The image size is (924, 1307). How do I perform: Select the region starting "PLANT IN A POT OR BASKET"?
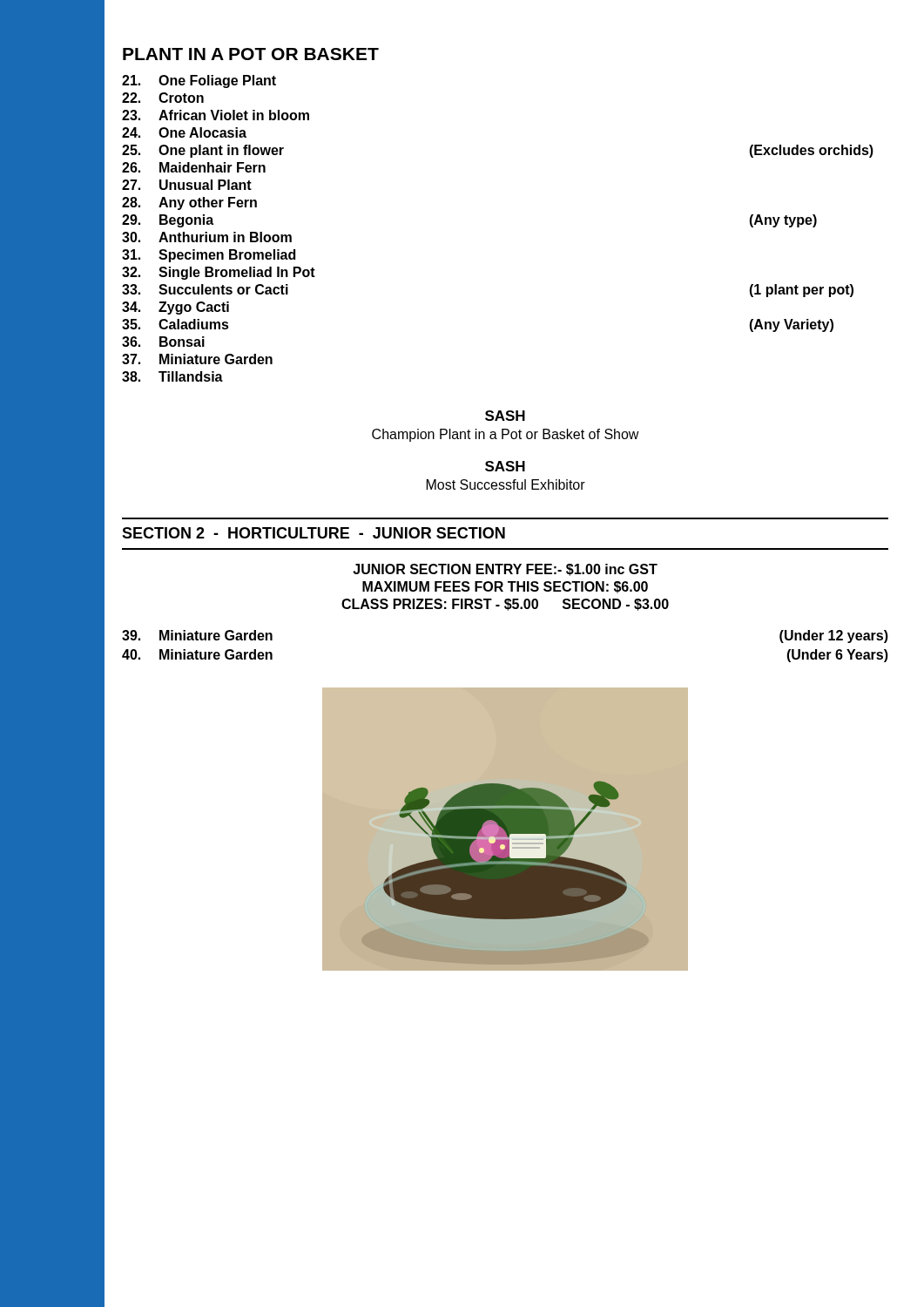(250, 54)
